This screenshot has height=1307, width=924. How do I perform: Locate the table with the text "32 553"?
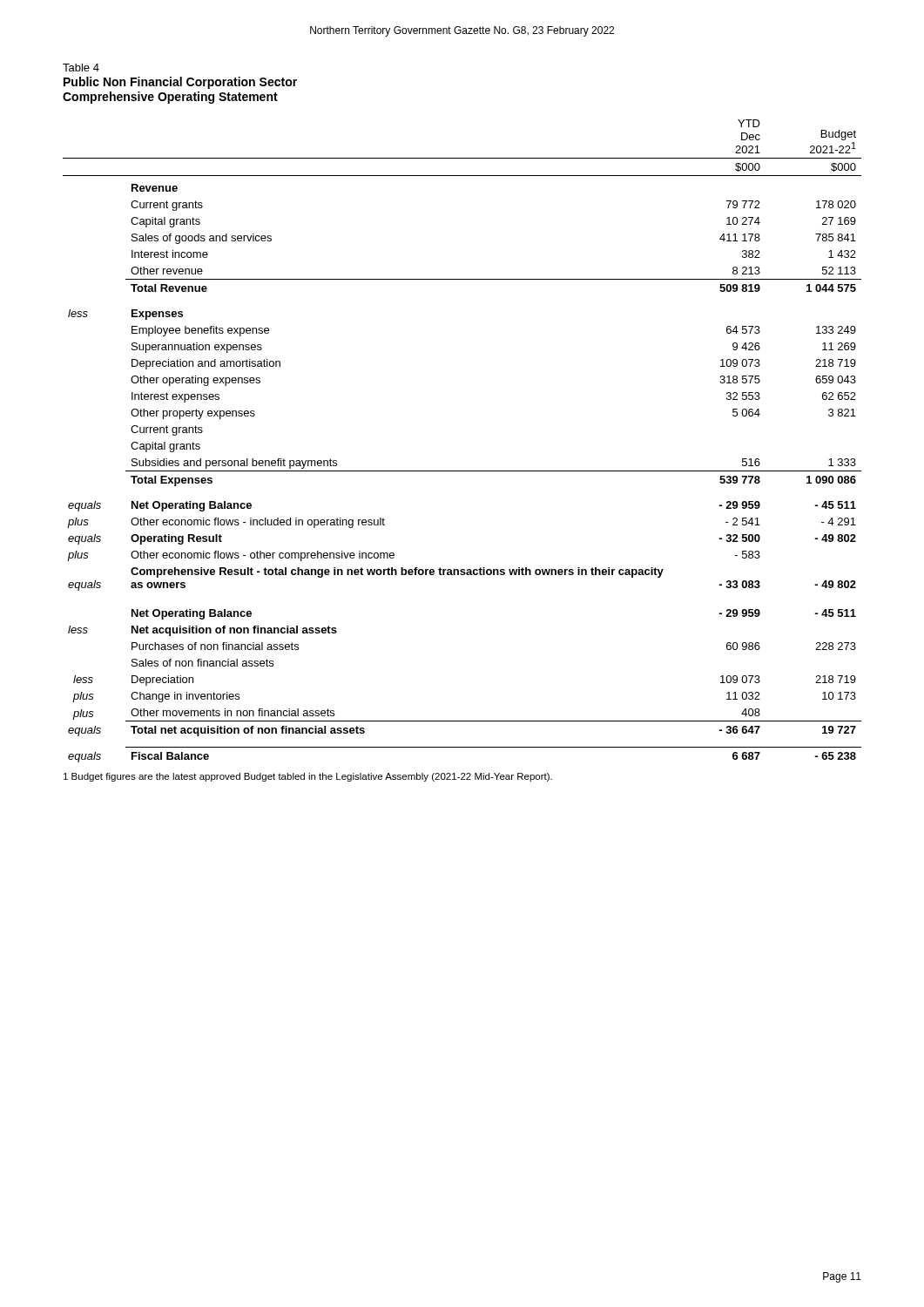pyautogui.click(x=462, y=438)
